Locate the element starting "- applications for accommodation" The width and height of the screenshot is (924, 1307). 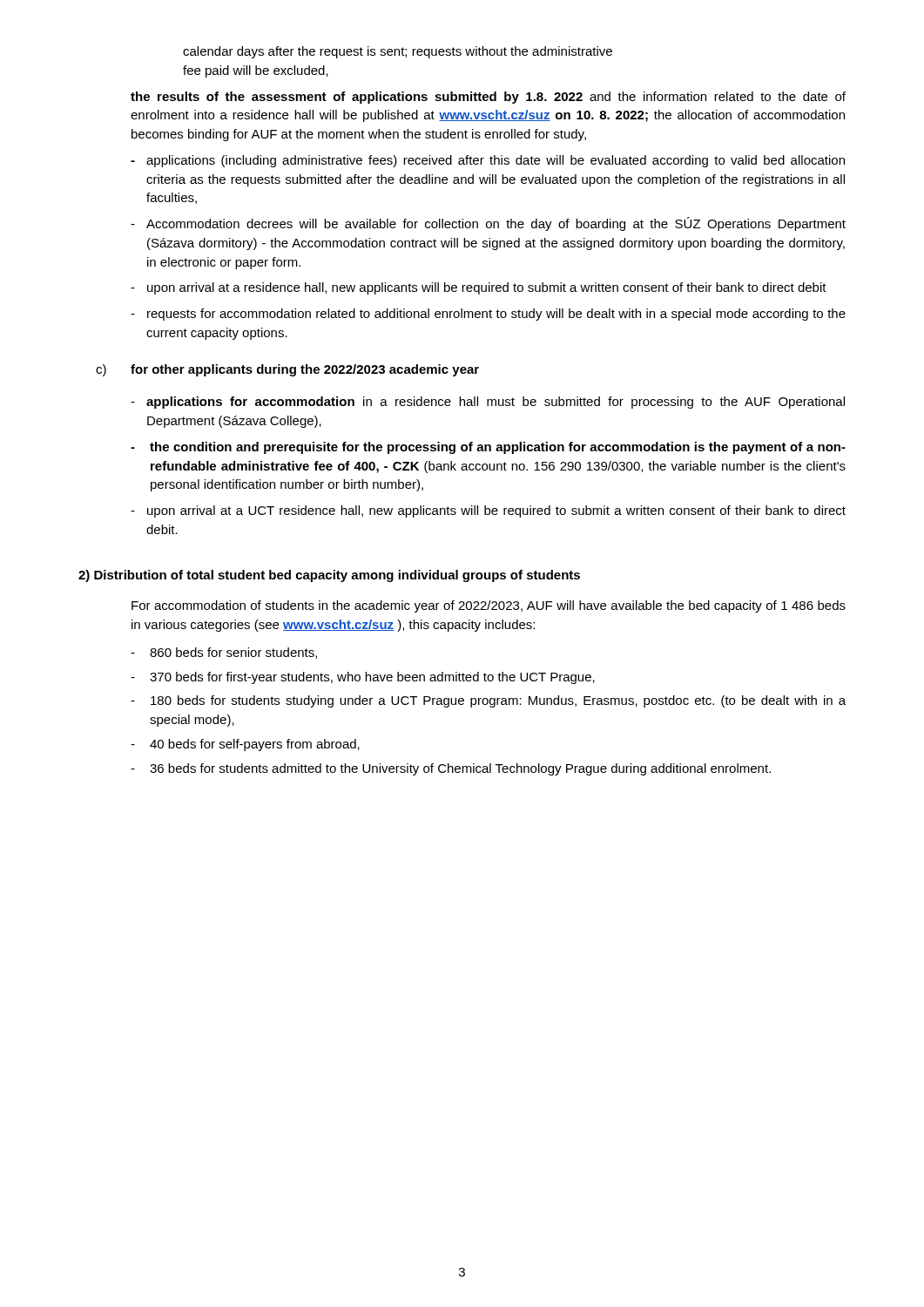tap(488, 411)
